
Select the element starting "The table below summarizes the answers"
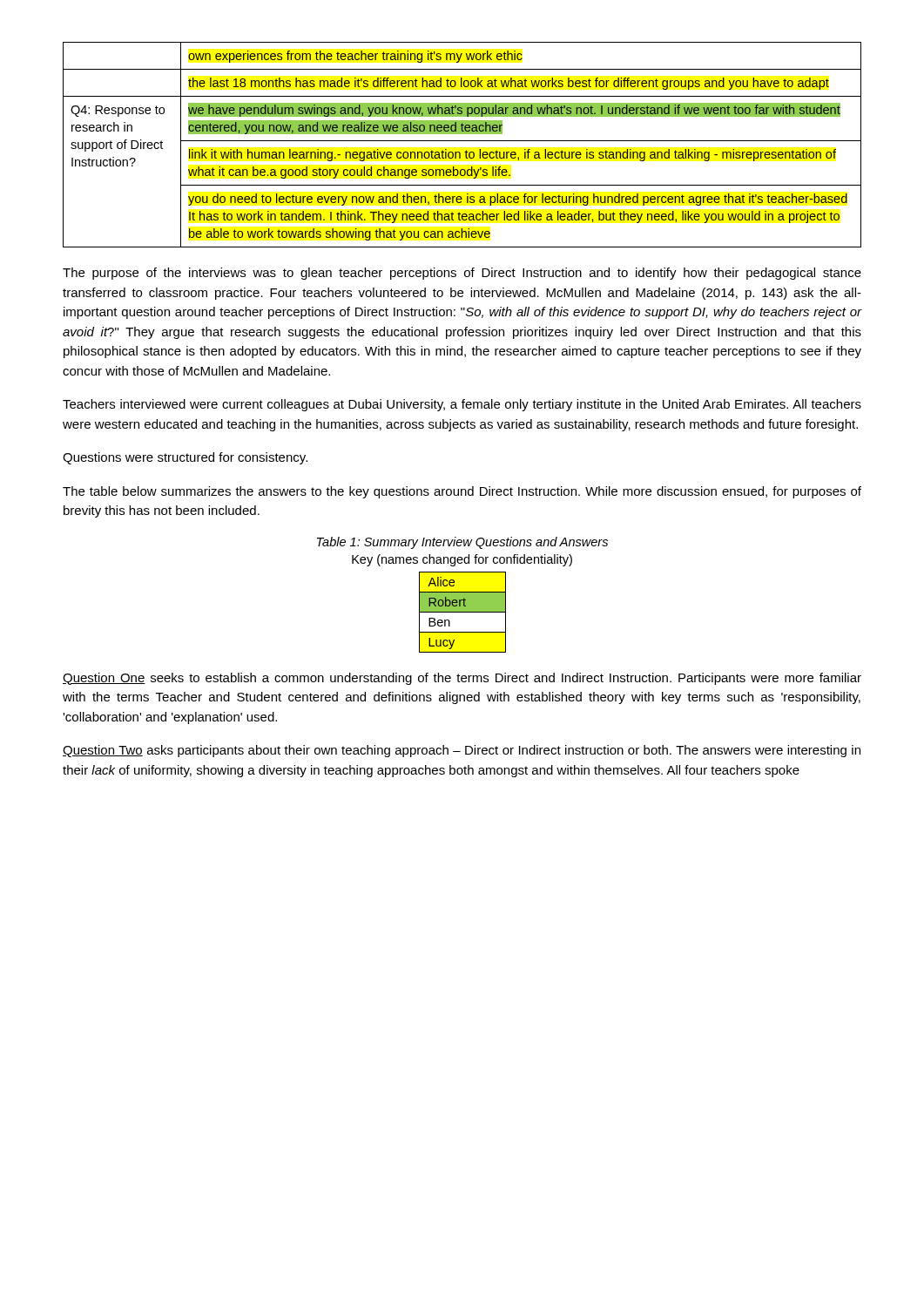click(x=462, y=500)
